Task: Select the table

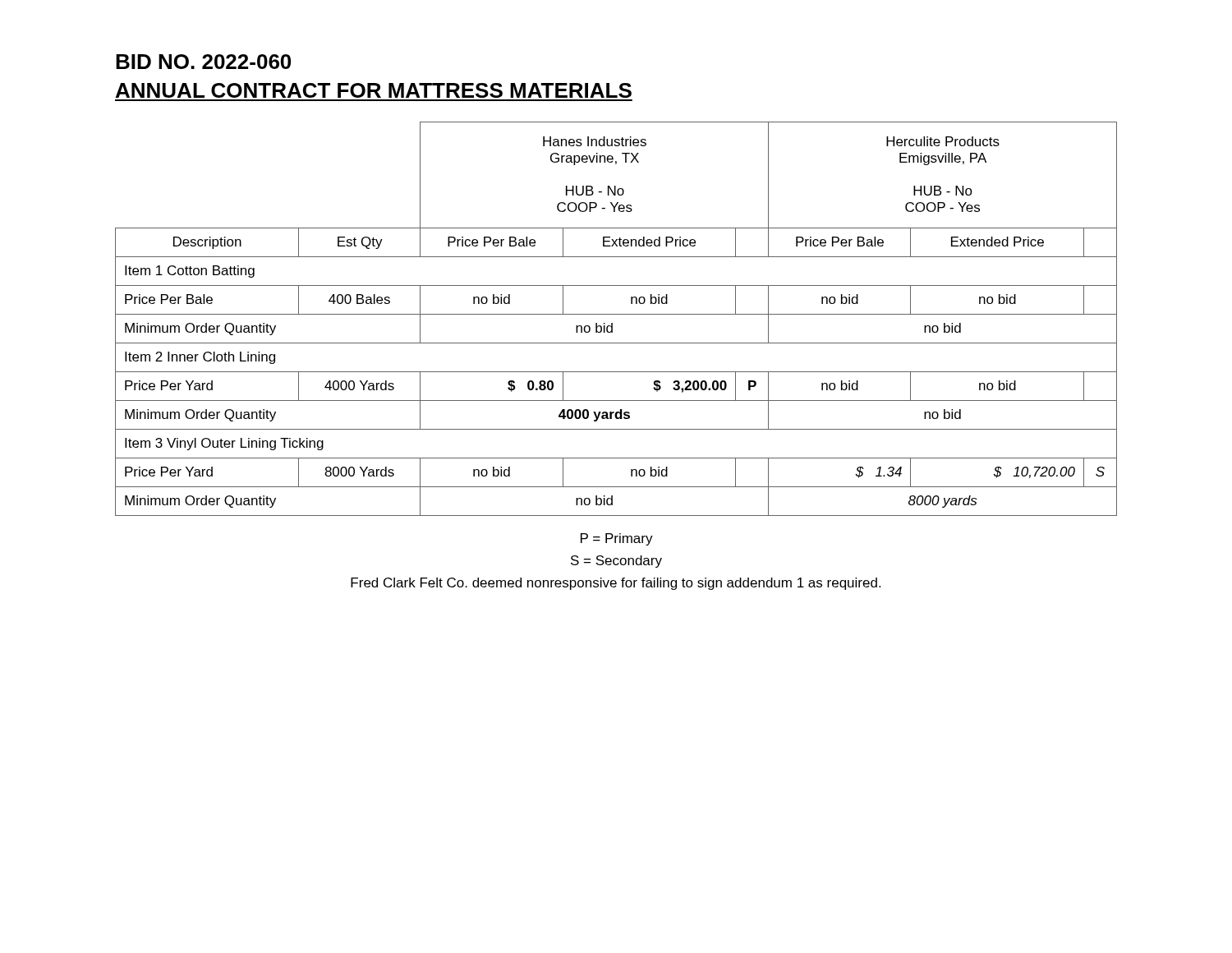Action: click(x=616, y=319)
